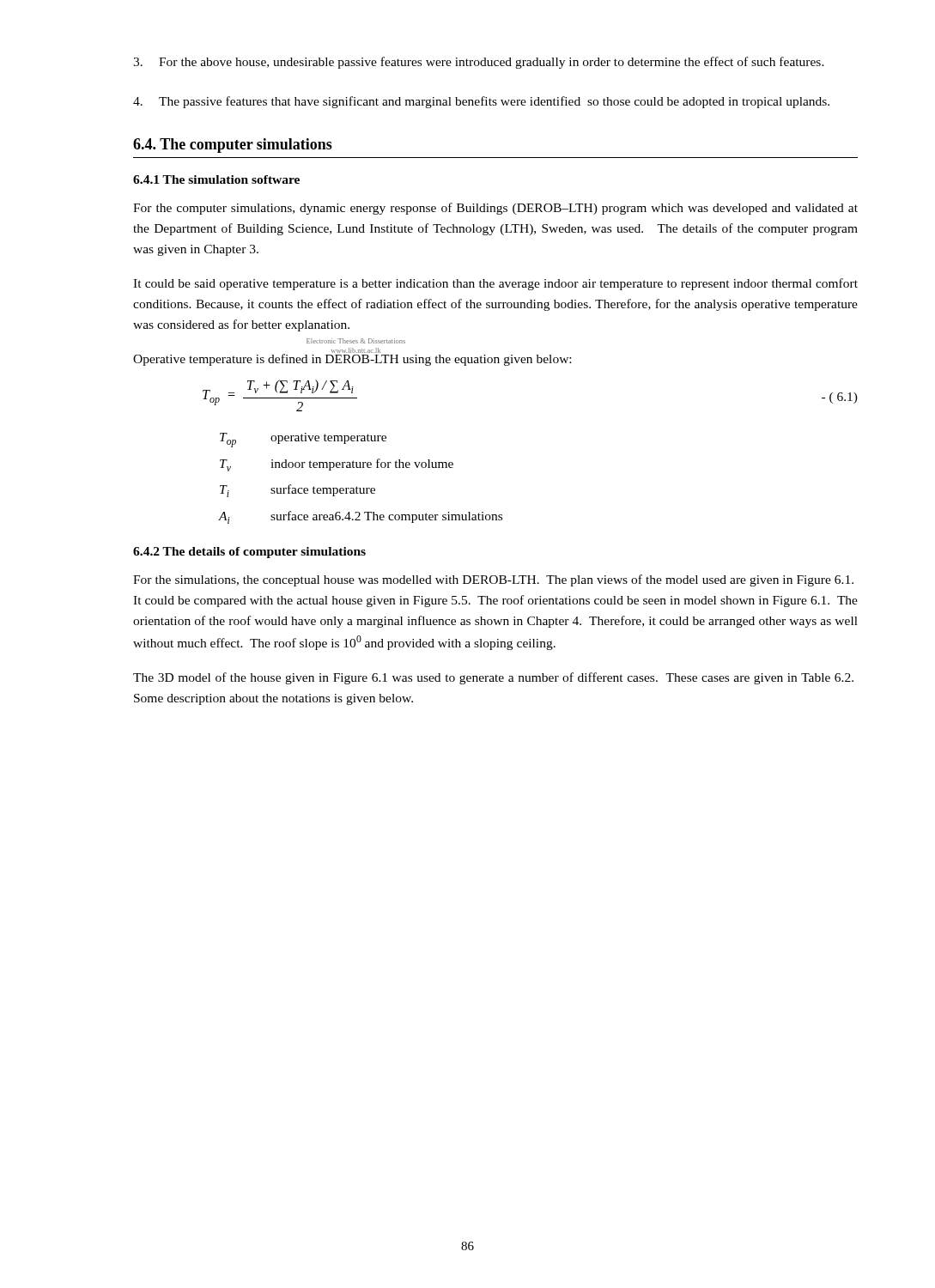The height and width of the screenshot is (1288, 935).
Task: Find the formula on this page that starts "Top = Tv + (∑ TiAi)"
Action: pos(300,398)
